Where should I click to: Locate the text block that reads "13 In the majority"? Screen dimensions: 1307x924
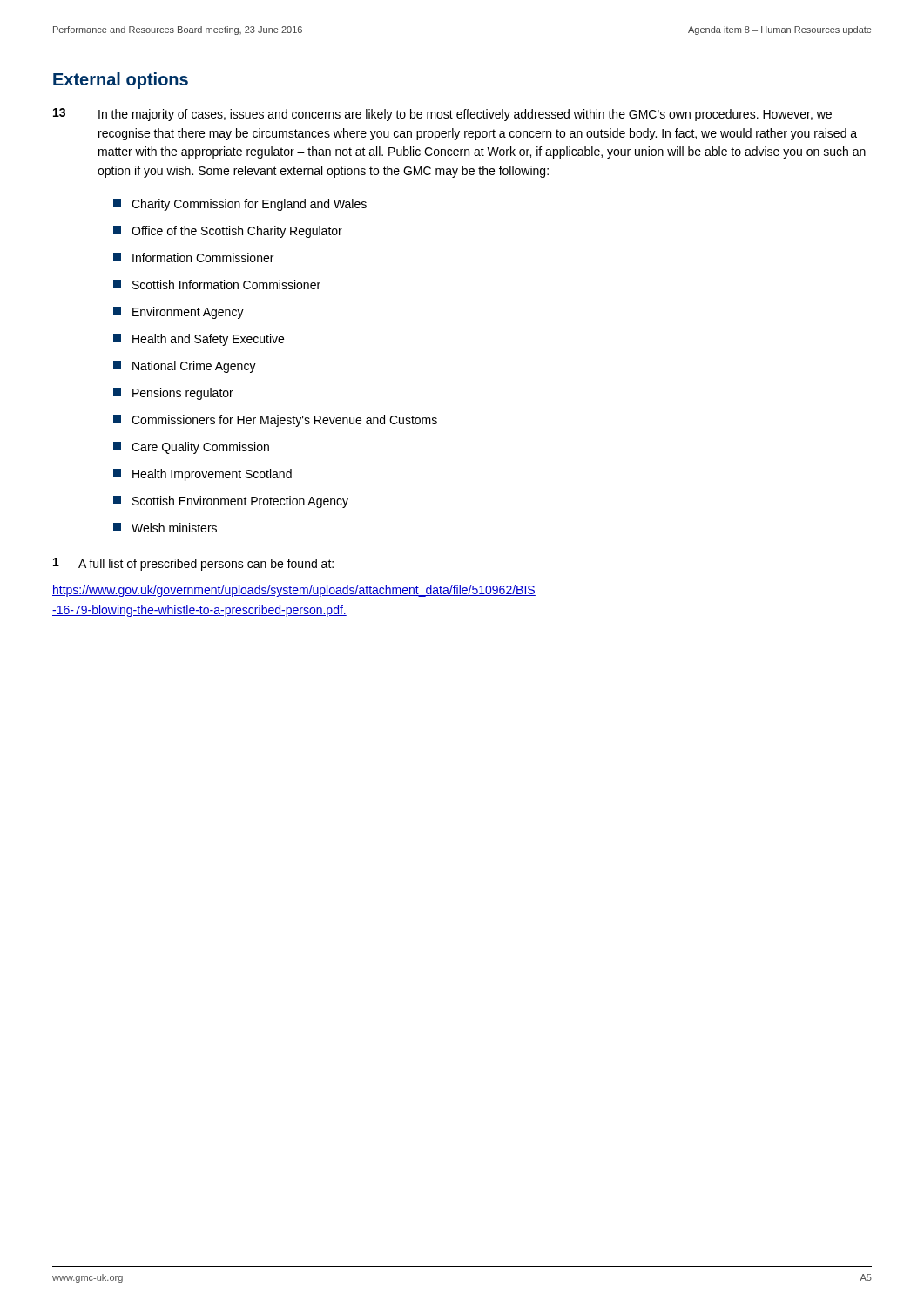coord(462,143)
